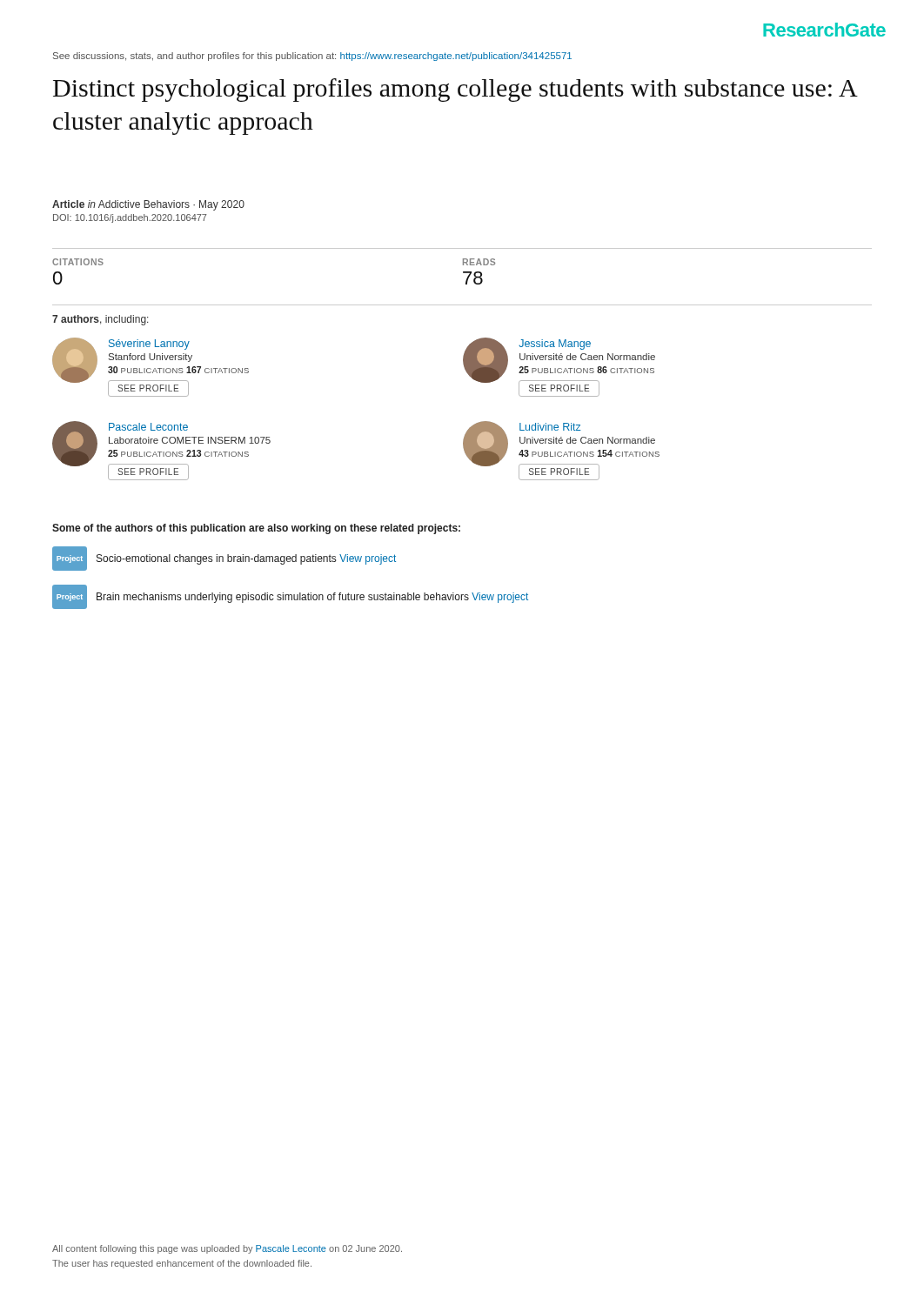Point to the text block starting "See discussions, stats, and author profiles"
This screenshot has width=924, height=1305.
pos(312,56)
